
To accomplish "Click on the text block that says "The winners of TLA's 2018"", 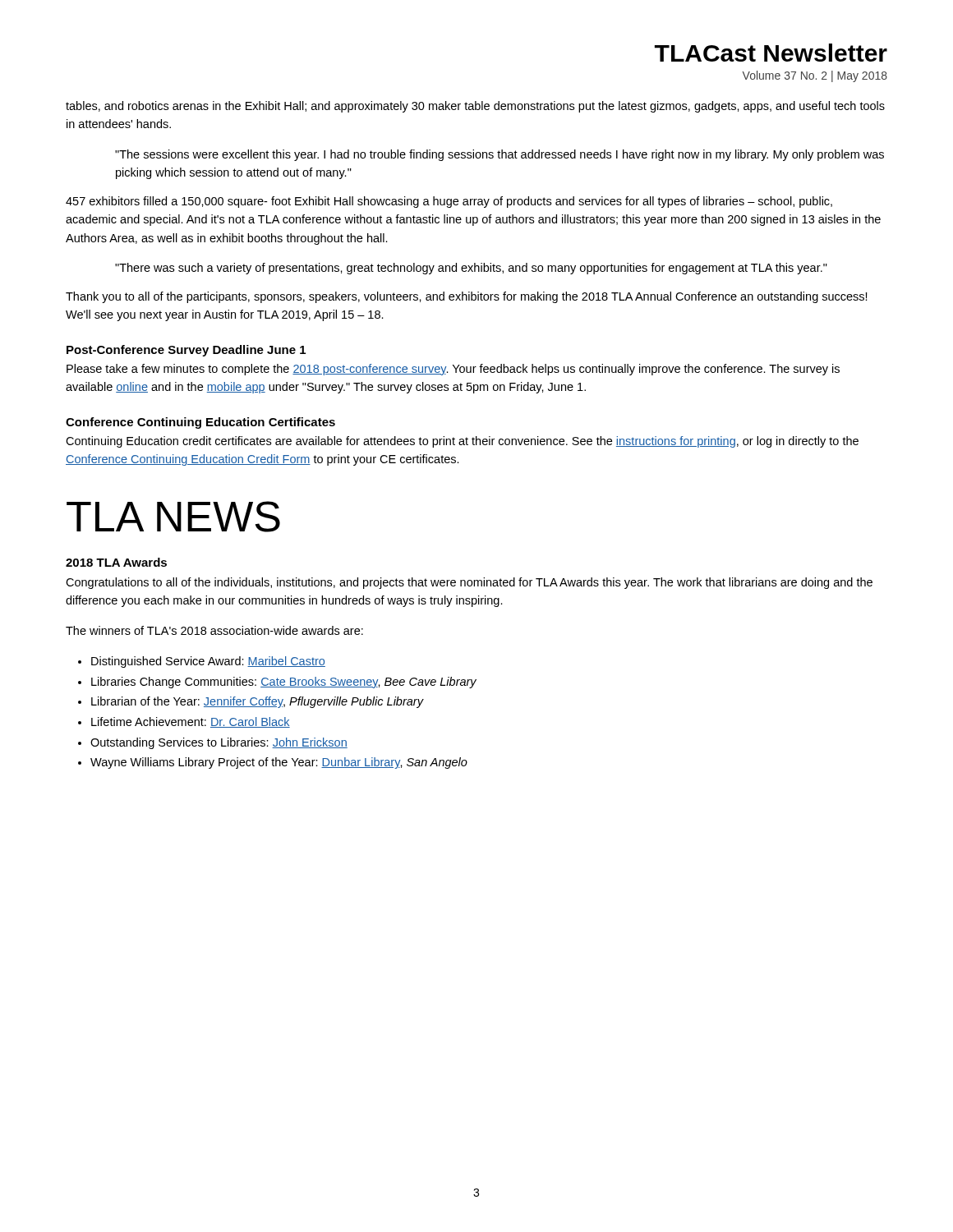I will [x=215, y=631].
